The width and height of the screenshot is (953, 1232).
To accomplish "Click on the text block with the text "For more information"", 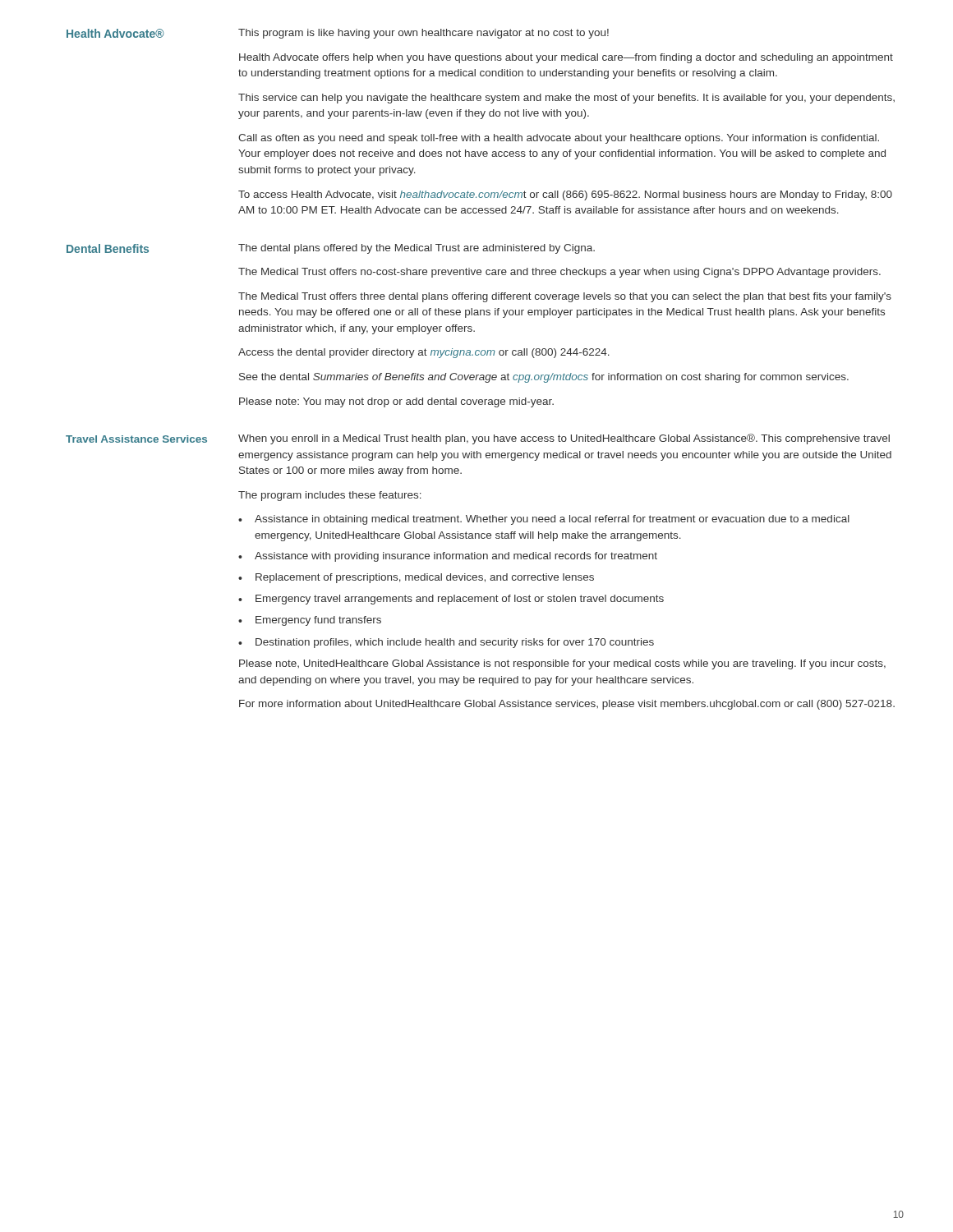I will point(571,704).
